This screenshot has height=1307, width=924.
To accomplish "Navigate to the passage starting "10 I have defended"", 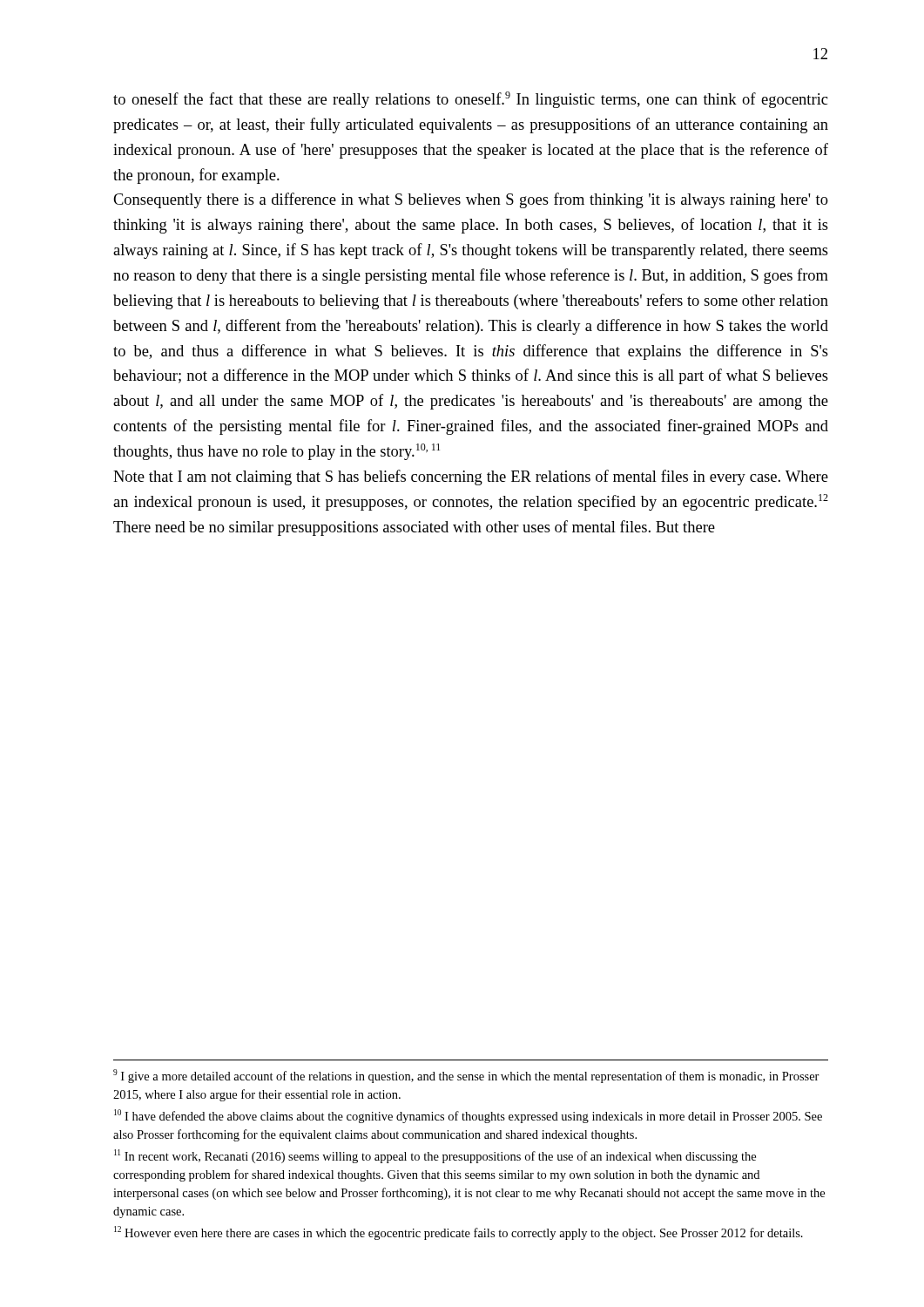I will [x=468, y=1125].
